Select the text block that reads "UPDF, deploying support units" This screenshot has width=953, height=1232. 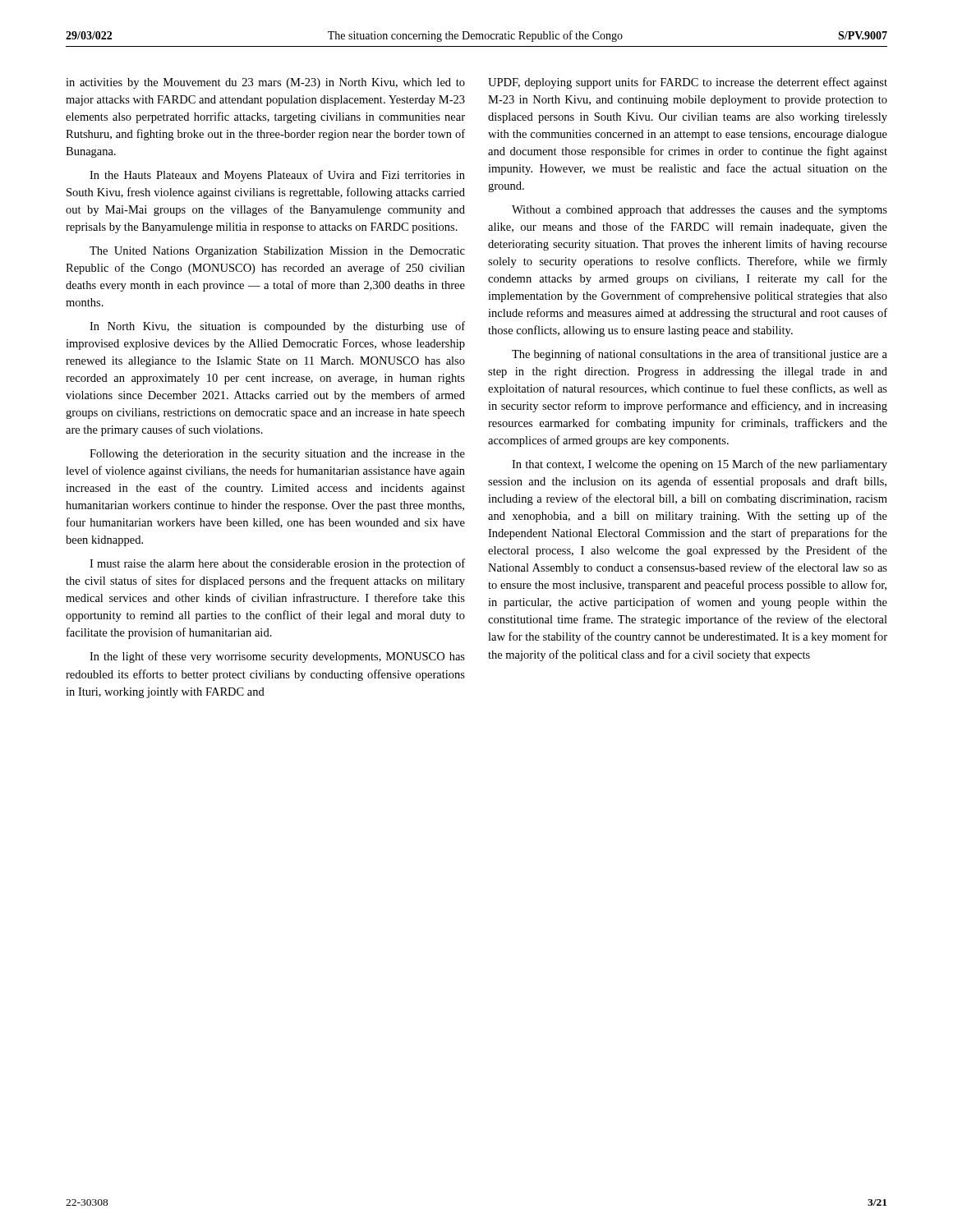click(688, 369)
